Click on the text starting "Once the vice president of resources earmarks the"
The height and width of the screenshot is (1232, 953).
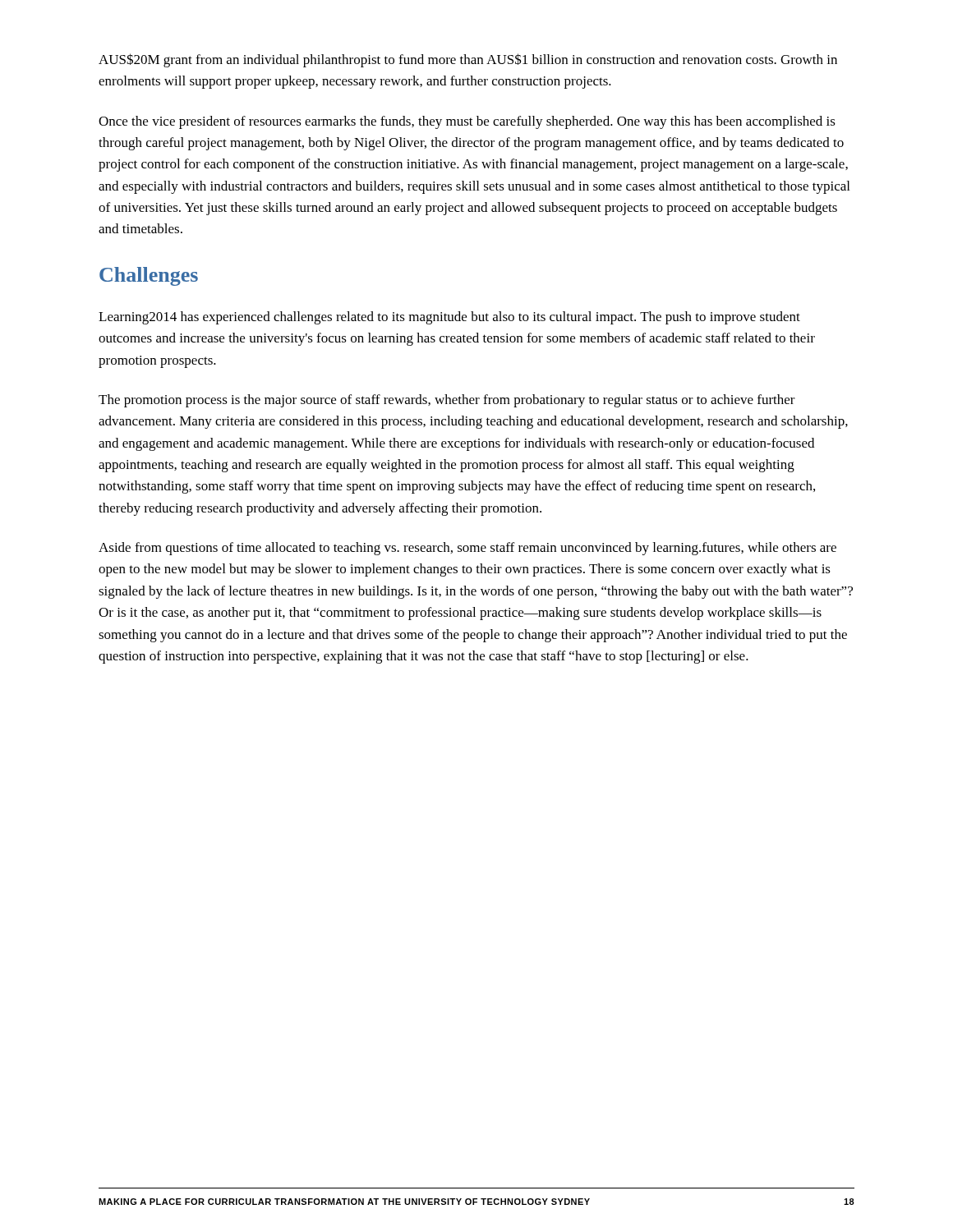[x=476, y=176]
